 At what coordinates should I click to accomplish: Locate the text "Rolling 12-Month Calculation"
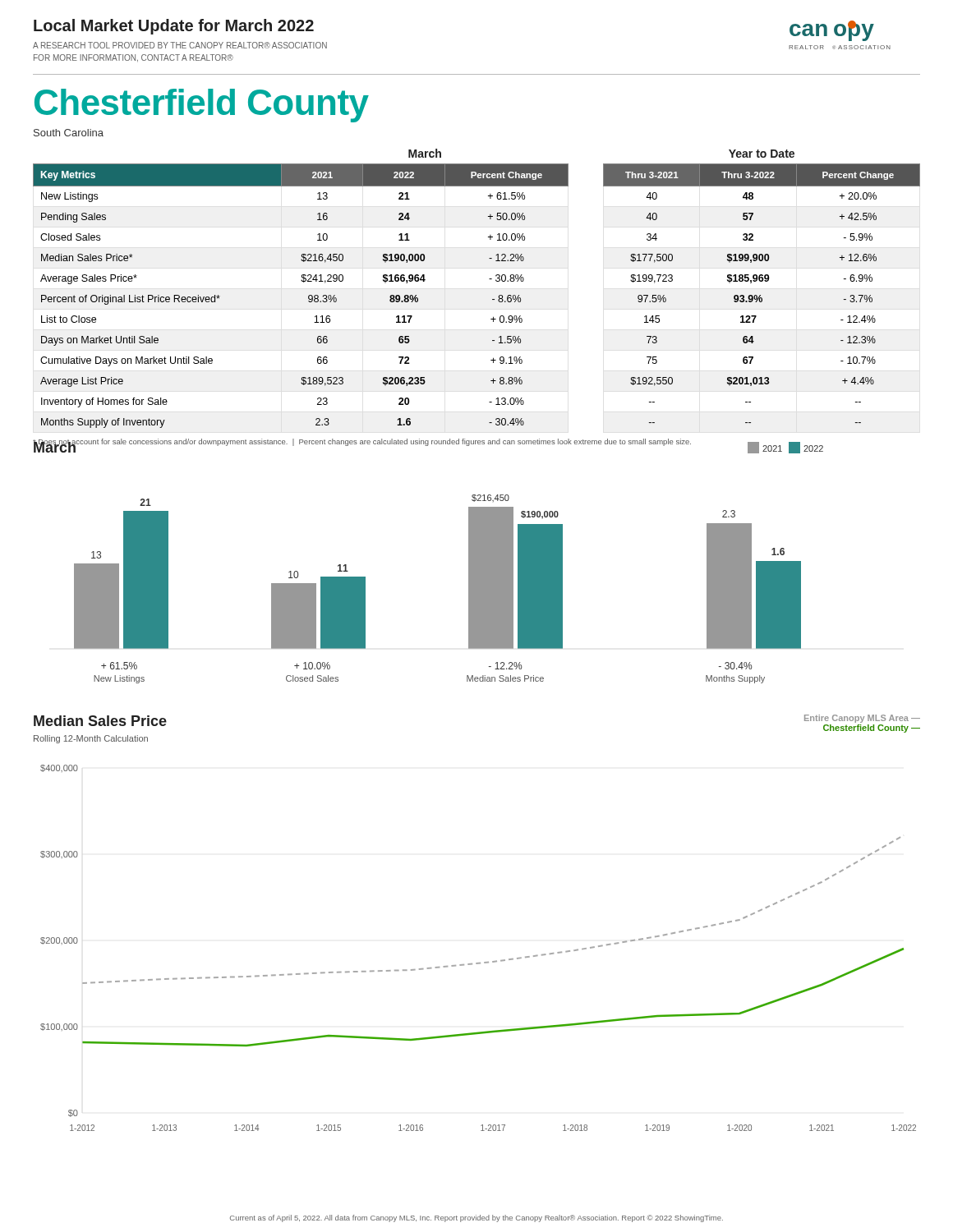[91, 738]
